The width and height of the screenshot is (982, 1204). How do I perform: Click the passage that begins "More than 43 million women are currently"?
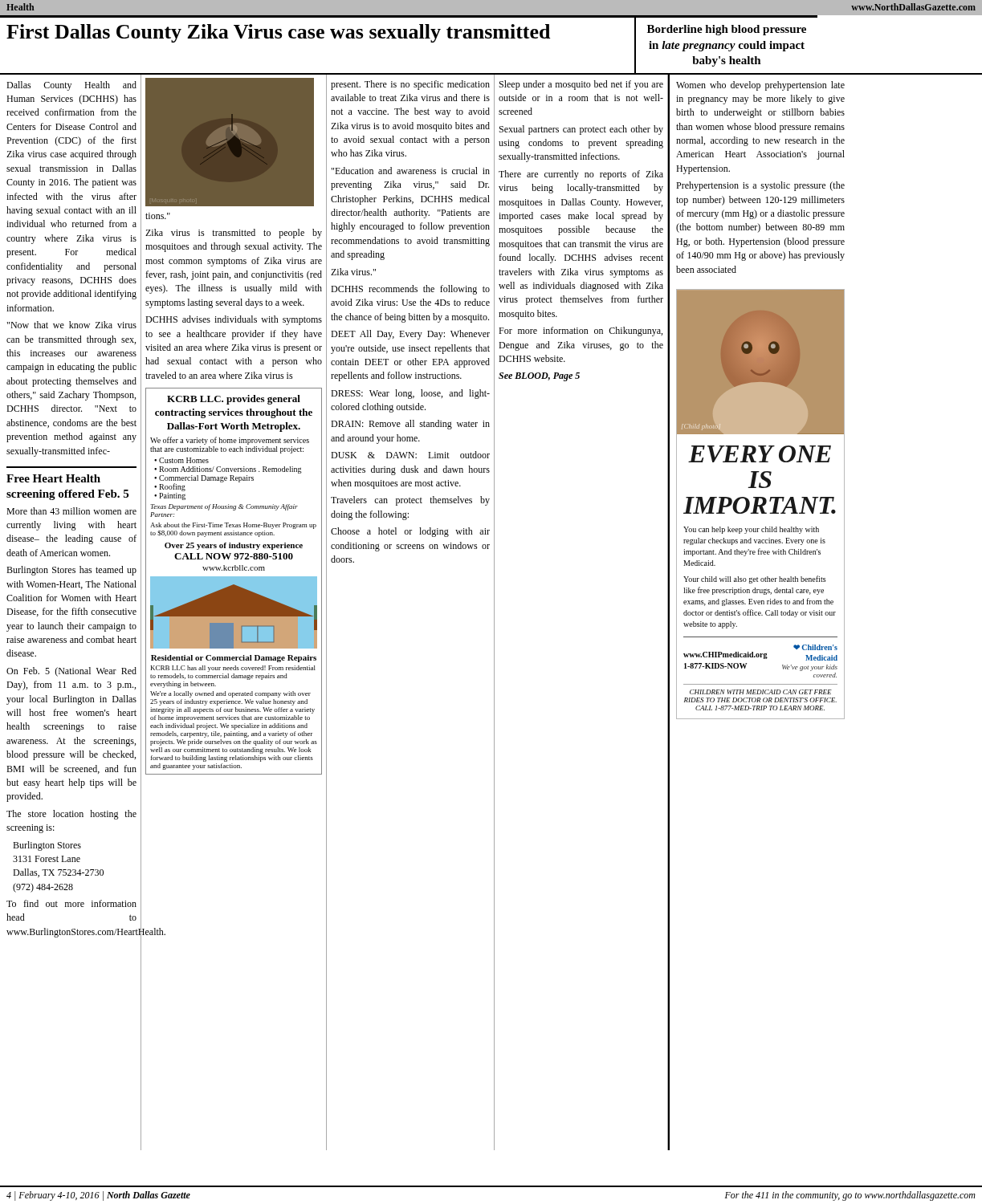click(71, 722)
